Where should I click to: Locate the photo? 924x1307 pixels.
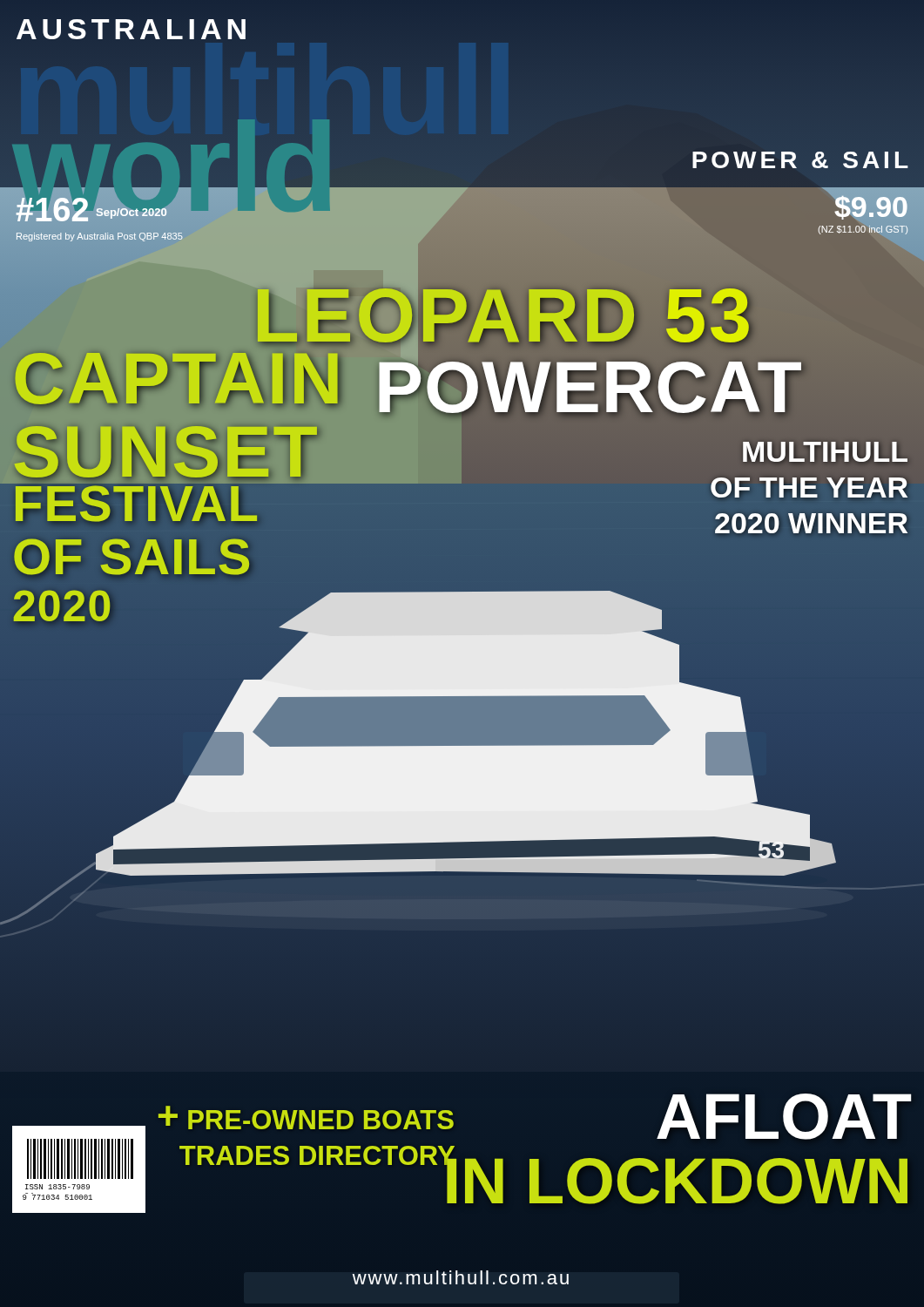tap(462, 654)
